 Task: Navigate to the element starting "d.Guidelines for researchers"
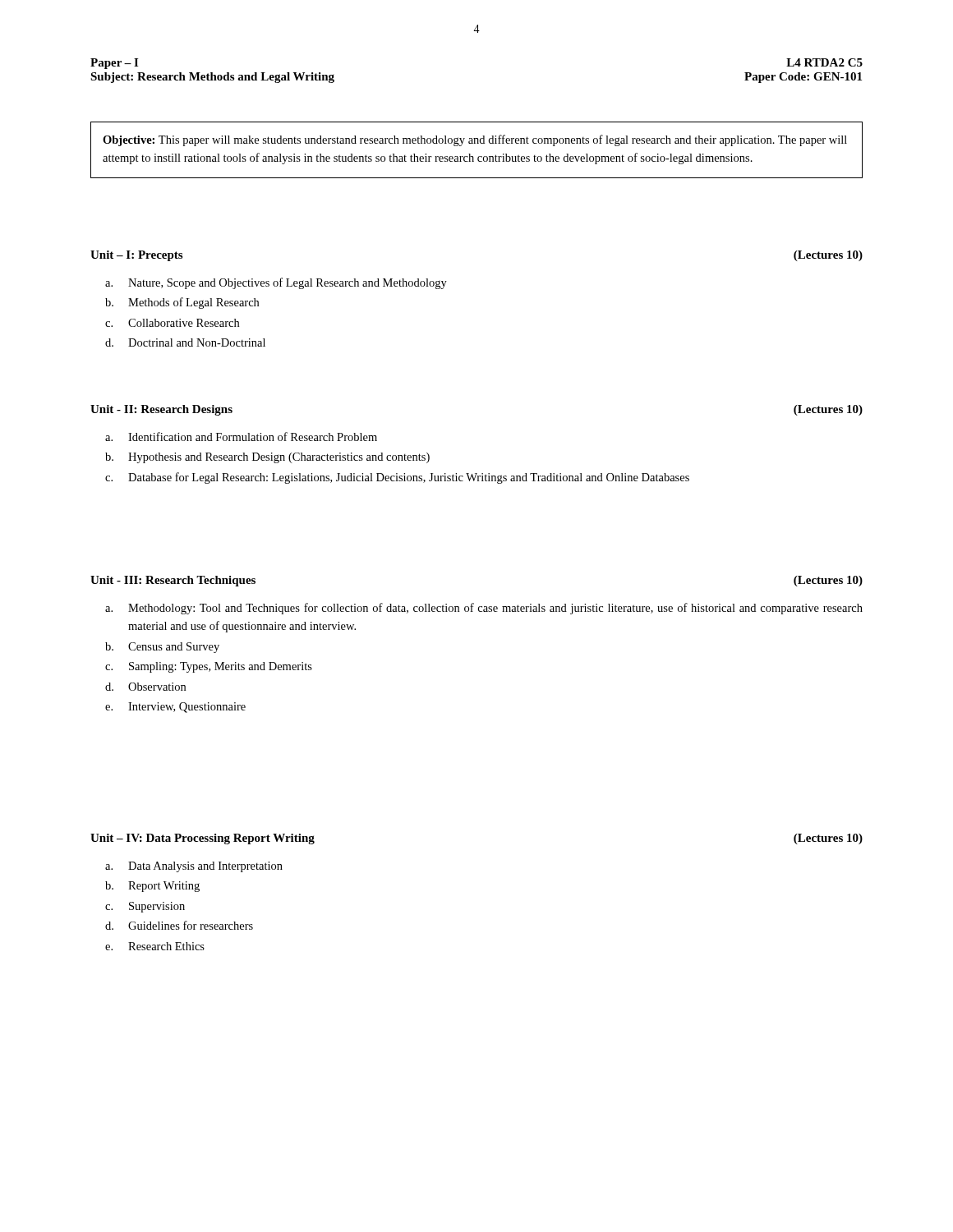coord(179,926)
